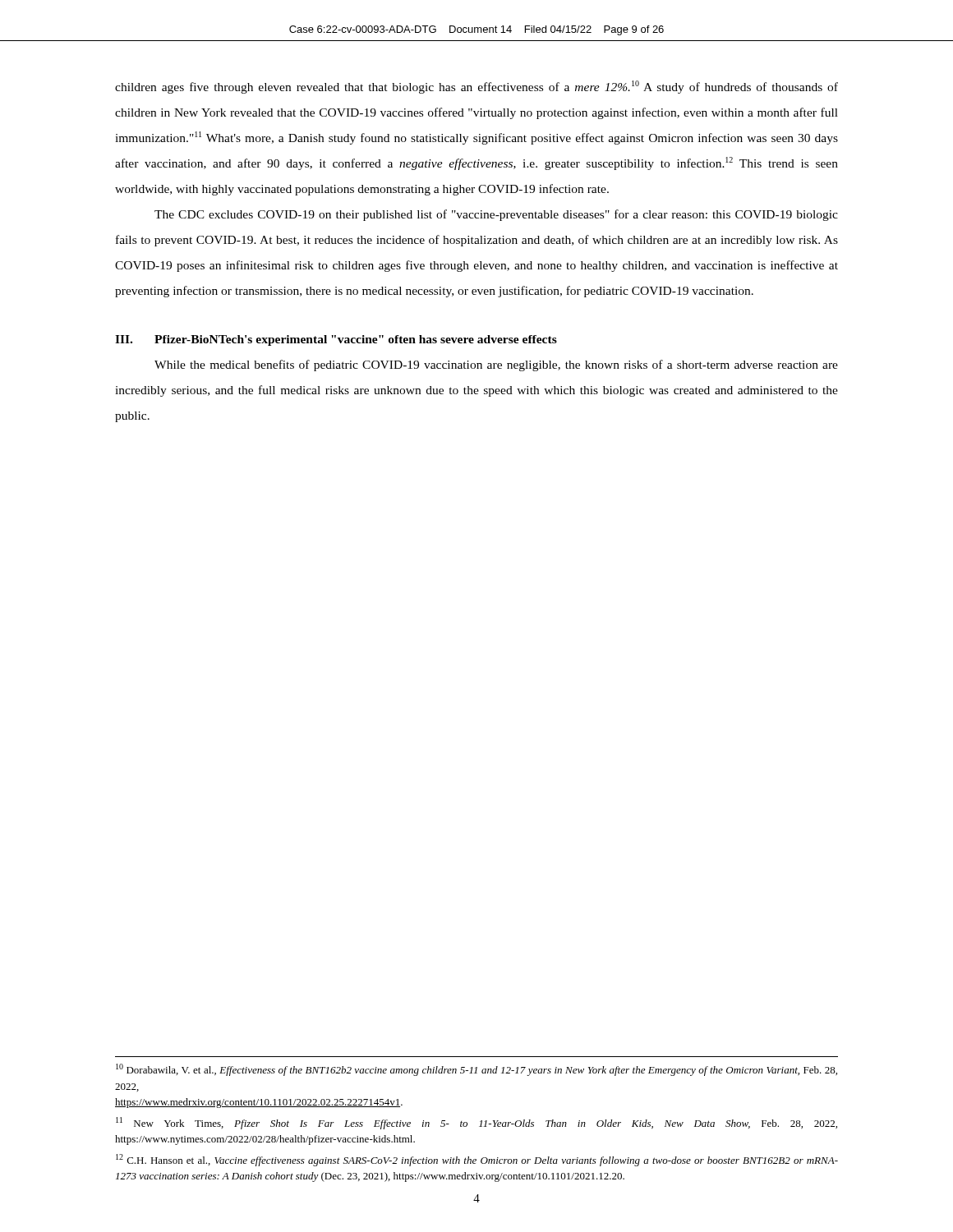
Task: Find the text starting "11 New York Times, Pfizer"
Action: click(476, 1130)
